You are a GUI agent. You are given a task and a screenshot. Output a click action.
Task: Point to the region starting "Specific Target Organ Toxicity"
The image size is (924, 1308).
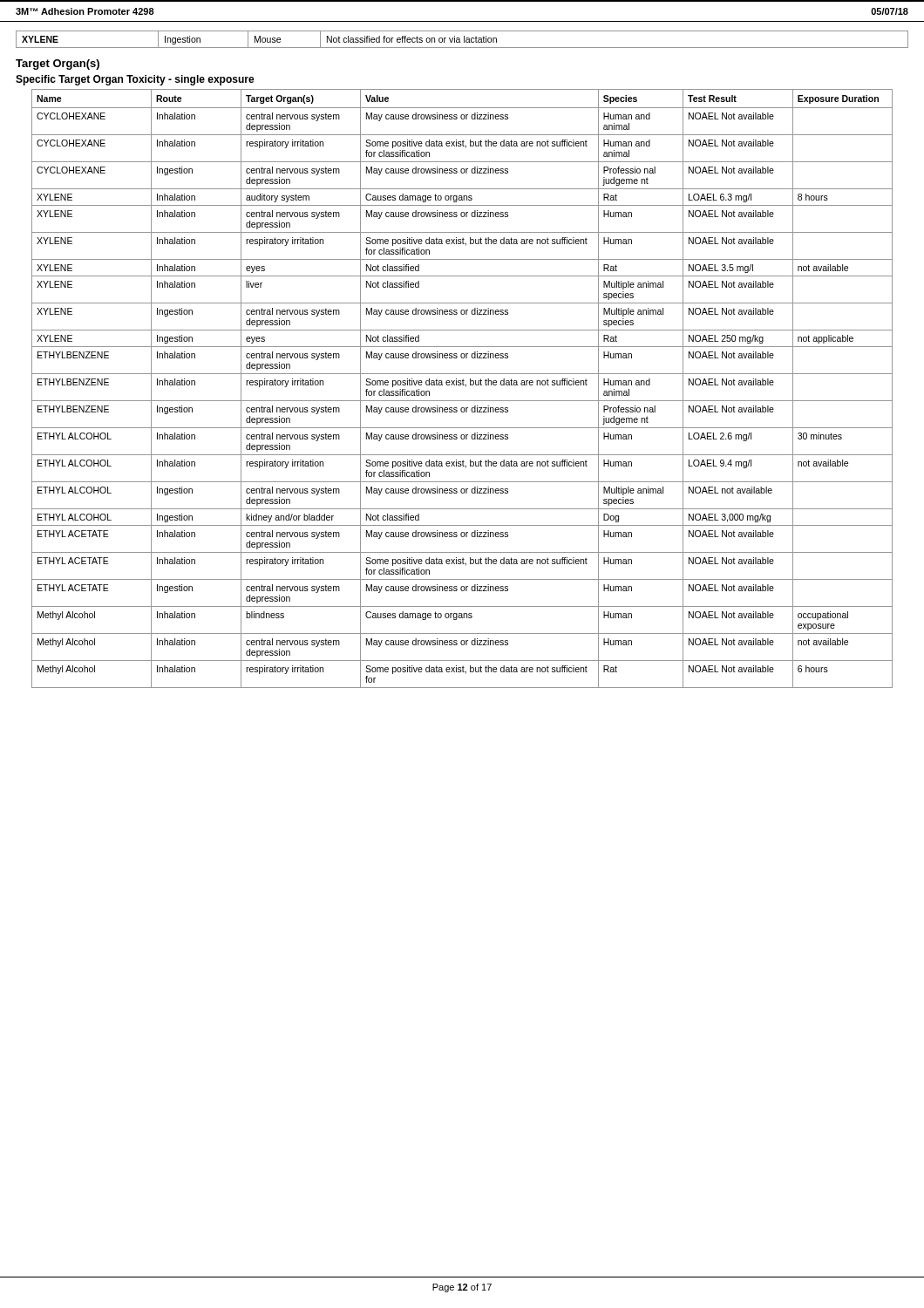[135, 79]
